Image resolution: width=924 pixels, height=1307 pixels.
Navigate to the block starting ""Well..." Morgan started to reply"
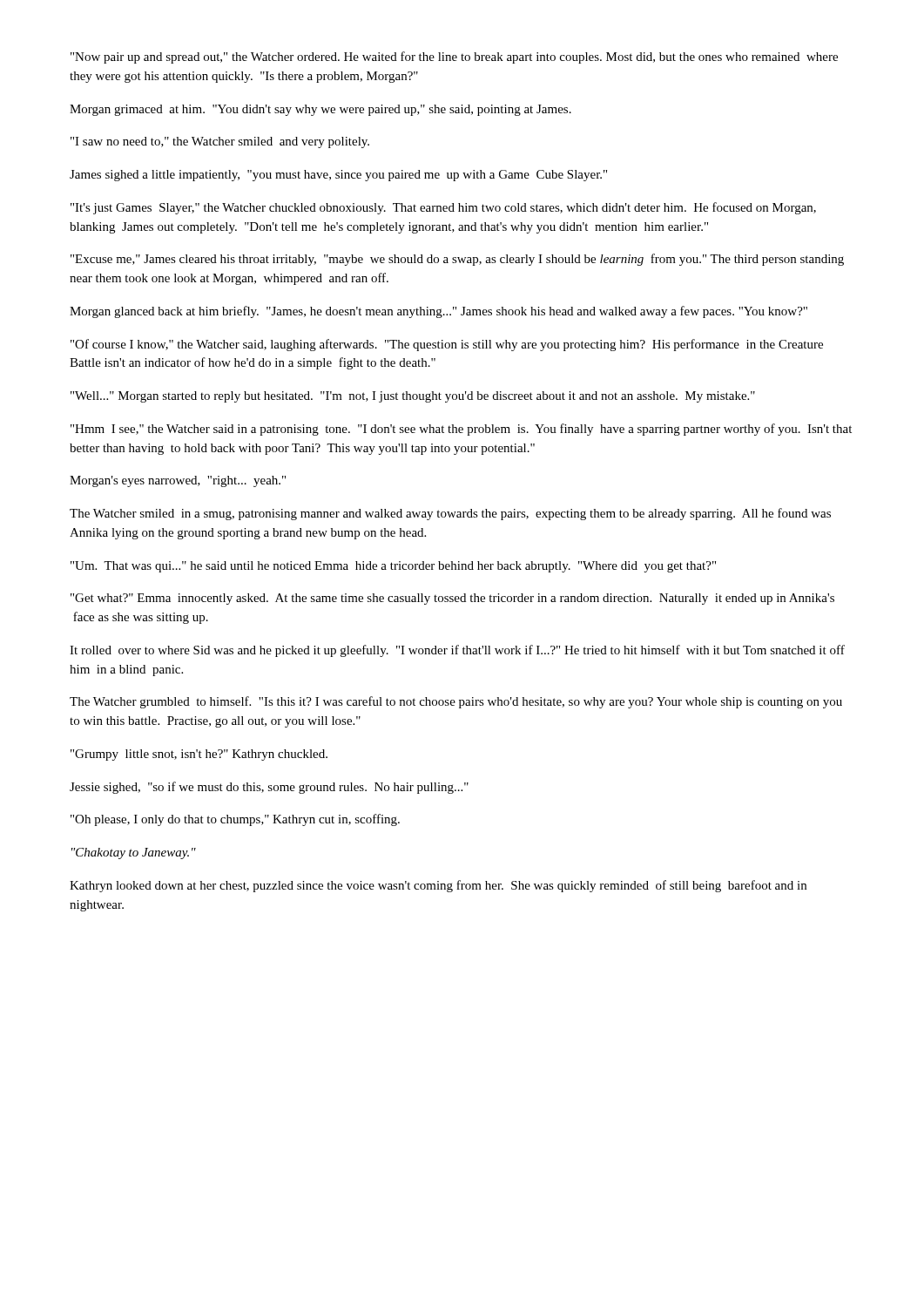click(x=413, y=396)
